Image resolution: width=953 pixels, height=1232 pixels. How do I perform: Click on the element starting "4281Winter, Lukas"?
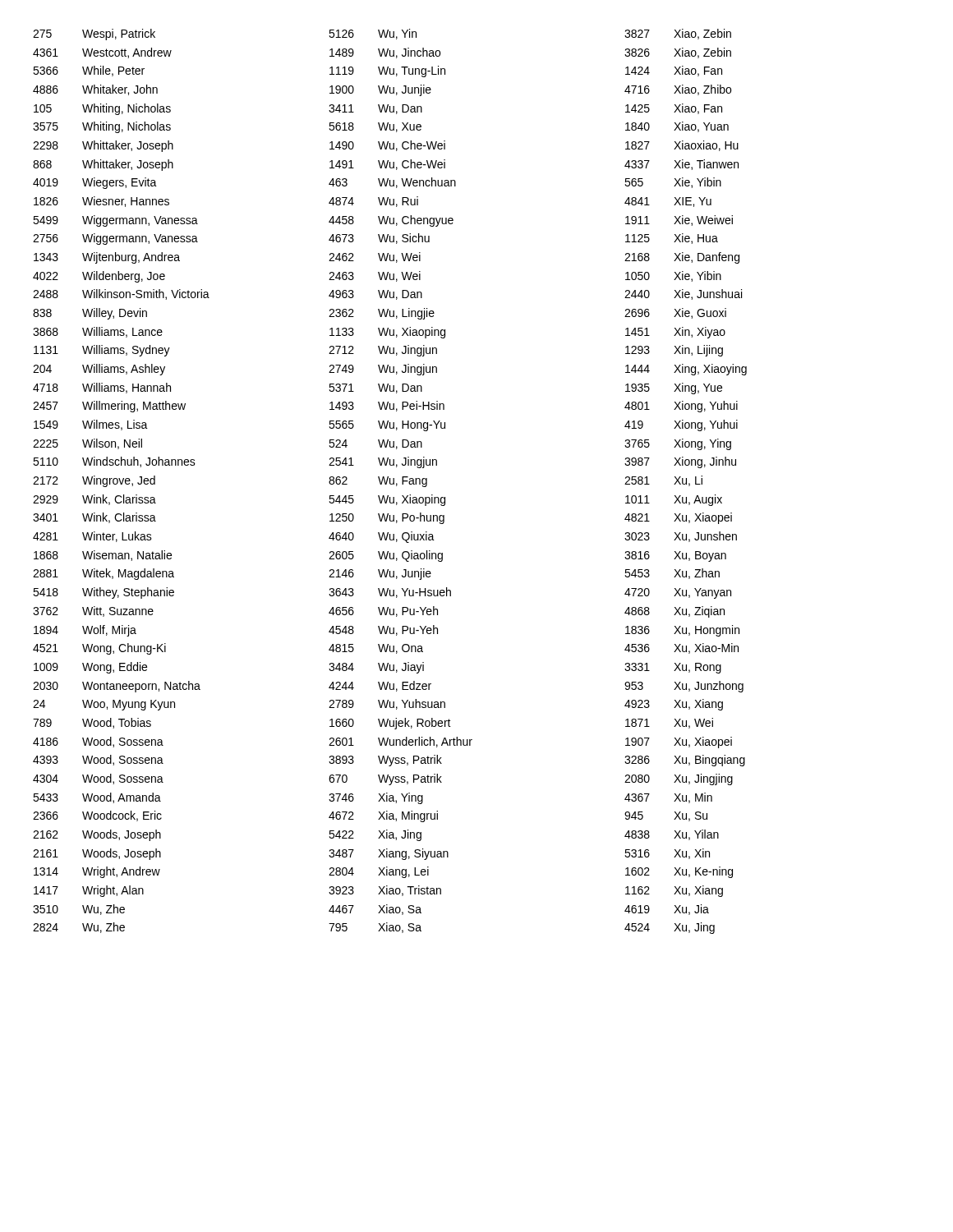(x=92, y=537)
